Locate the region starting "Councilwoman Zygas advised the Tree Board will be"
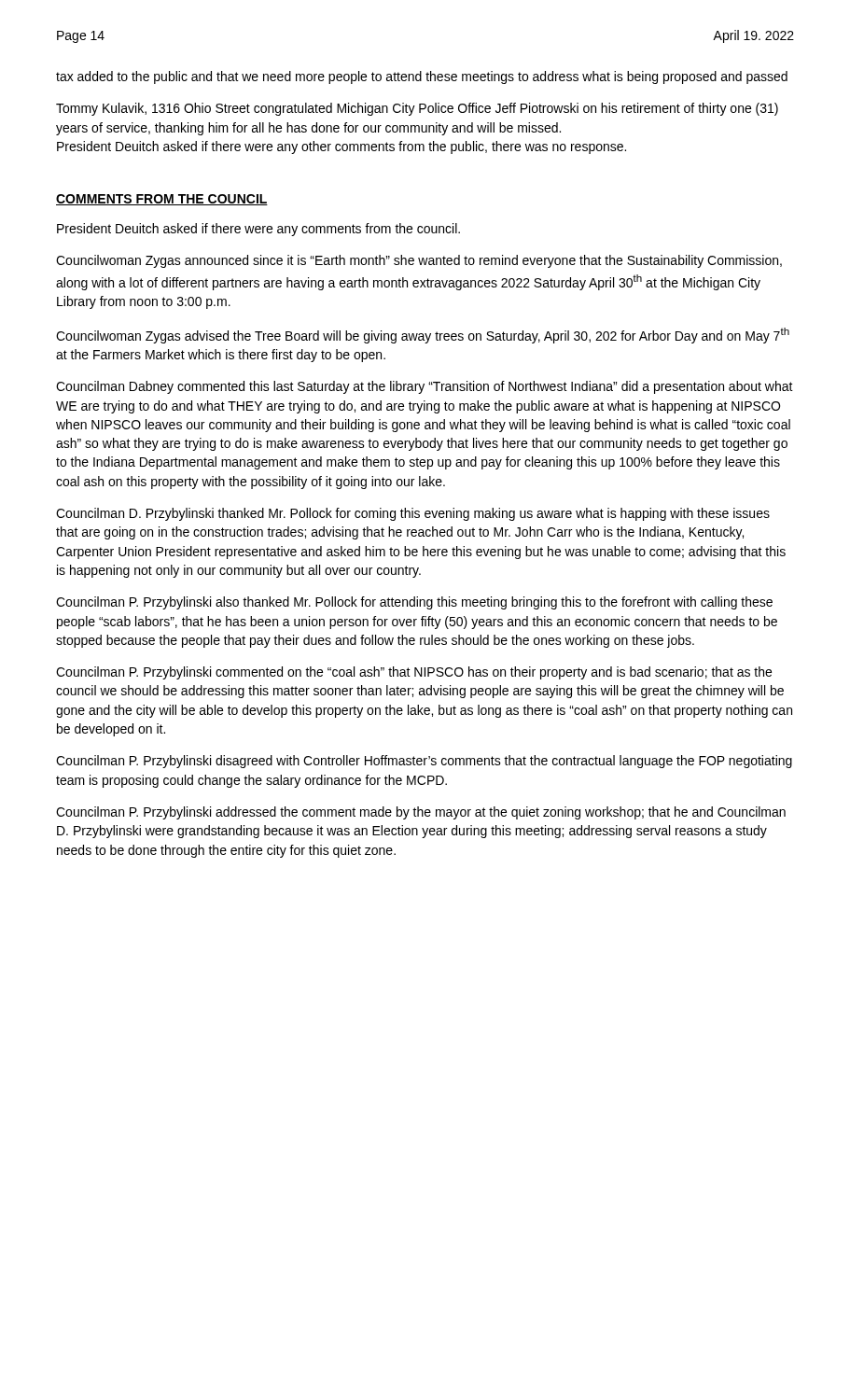 click(x=423, y=343)
